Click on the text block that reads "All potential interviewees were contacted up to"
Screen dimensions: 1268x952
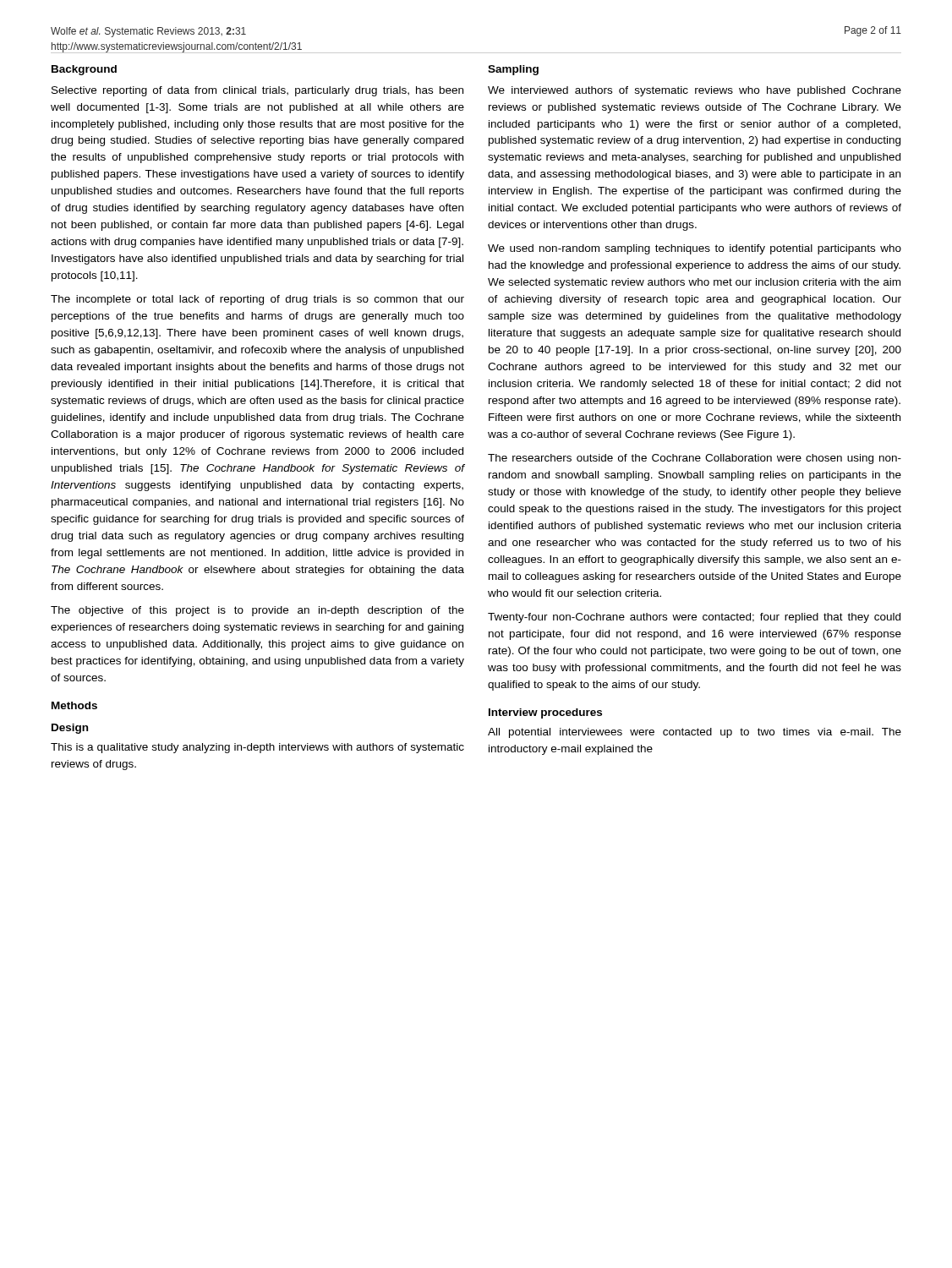(x=695, y=741)
